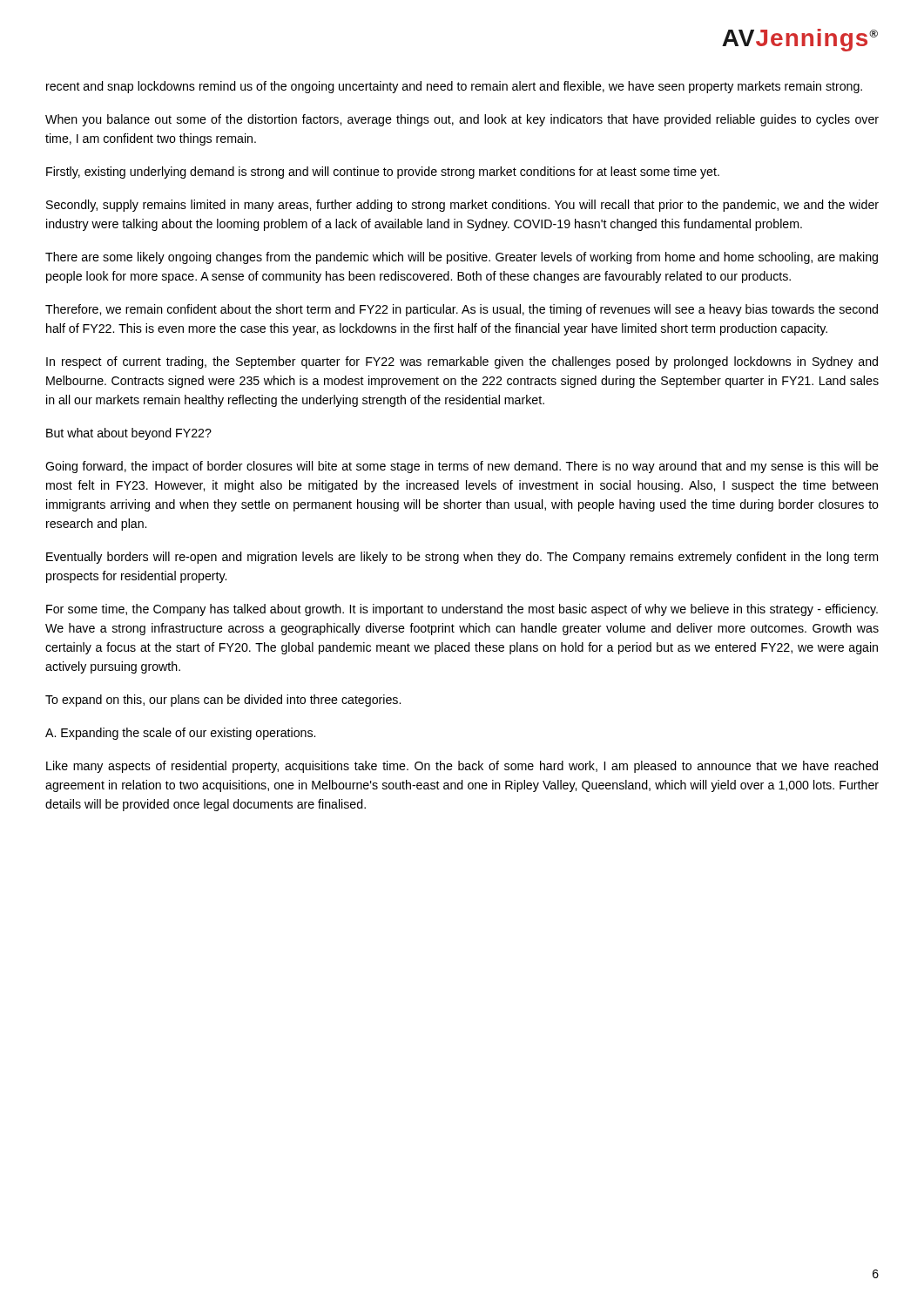This screenshot has height=1307, width=924.
Task: Find the block on this page that starts "Eventually borders will re-open and migration levels"
Action: 462,566
